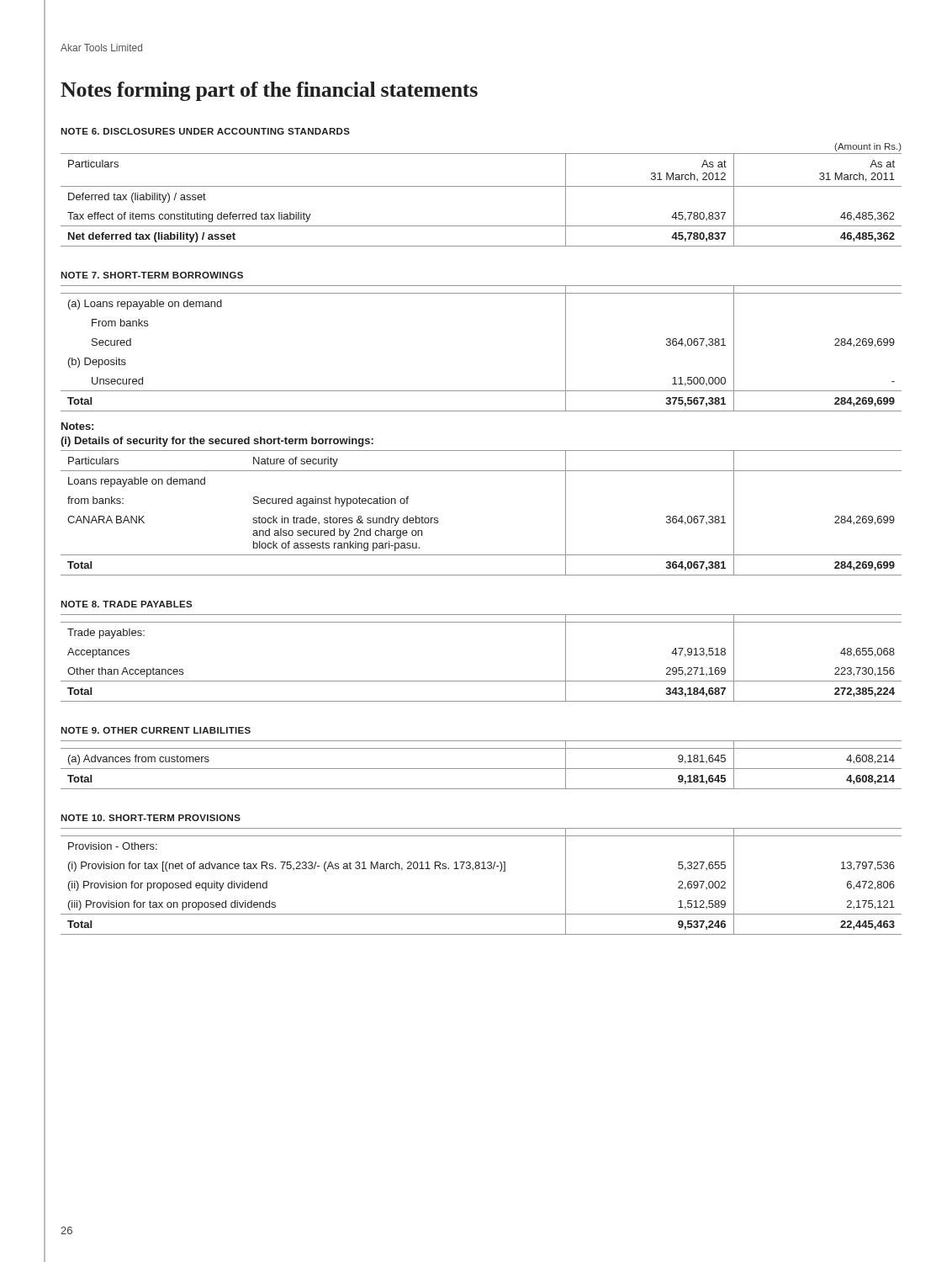Where is the section header that starts "NOTE 10. SHORT-TERM"?
This screenshot has width=952, height=1262.
(x=151, y=818)
